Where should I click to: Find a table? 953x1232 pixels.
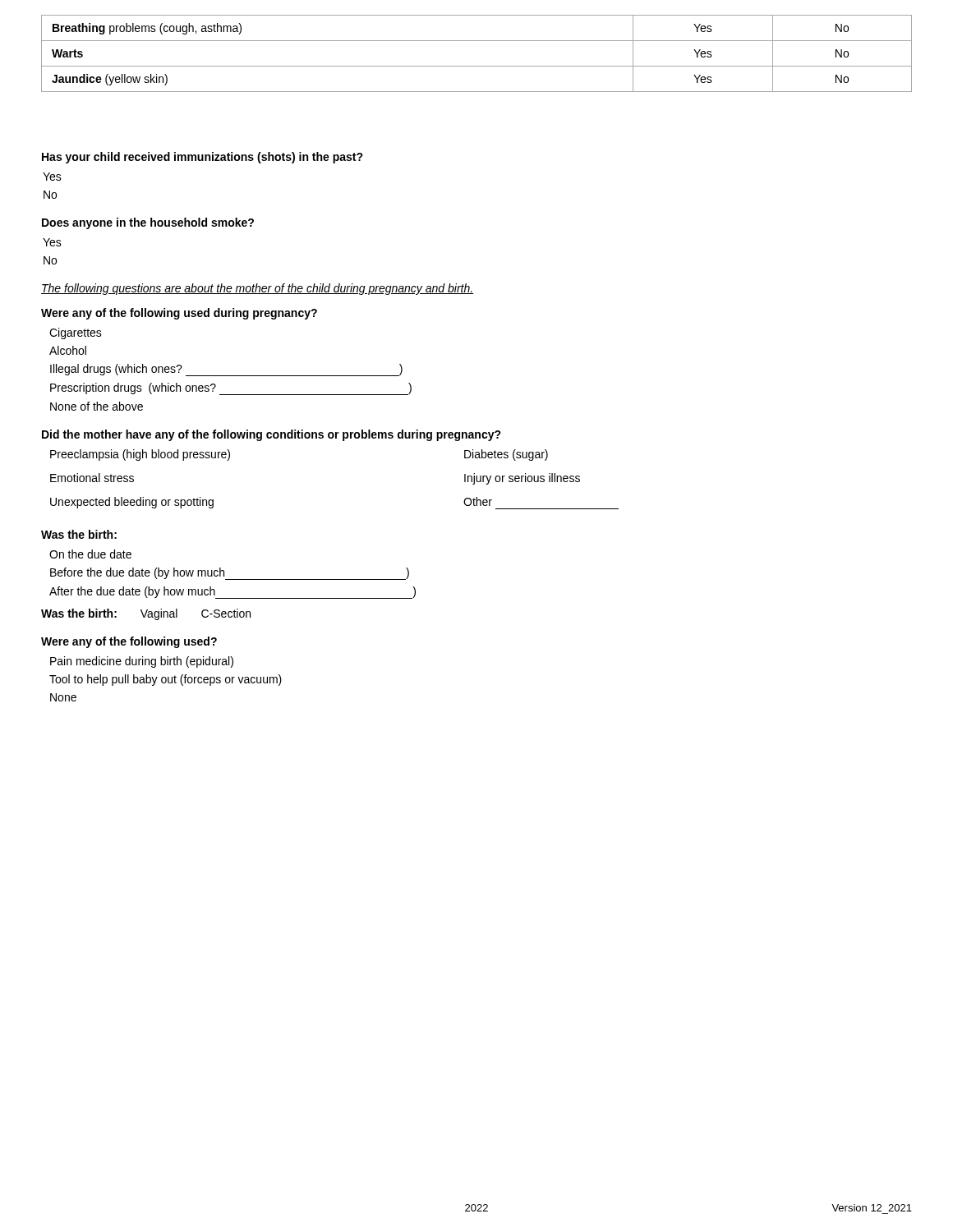(476, 53)
